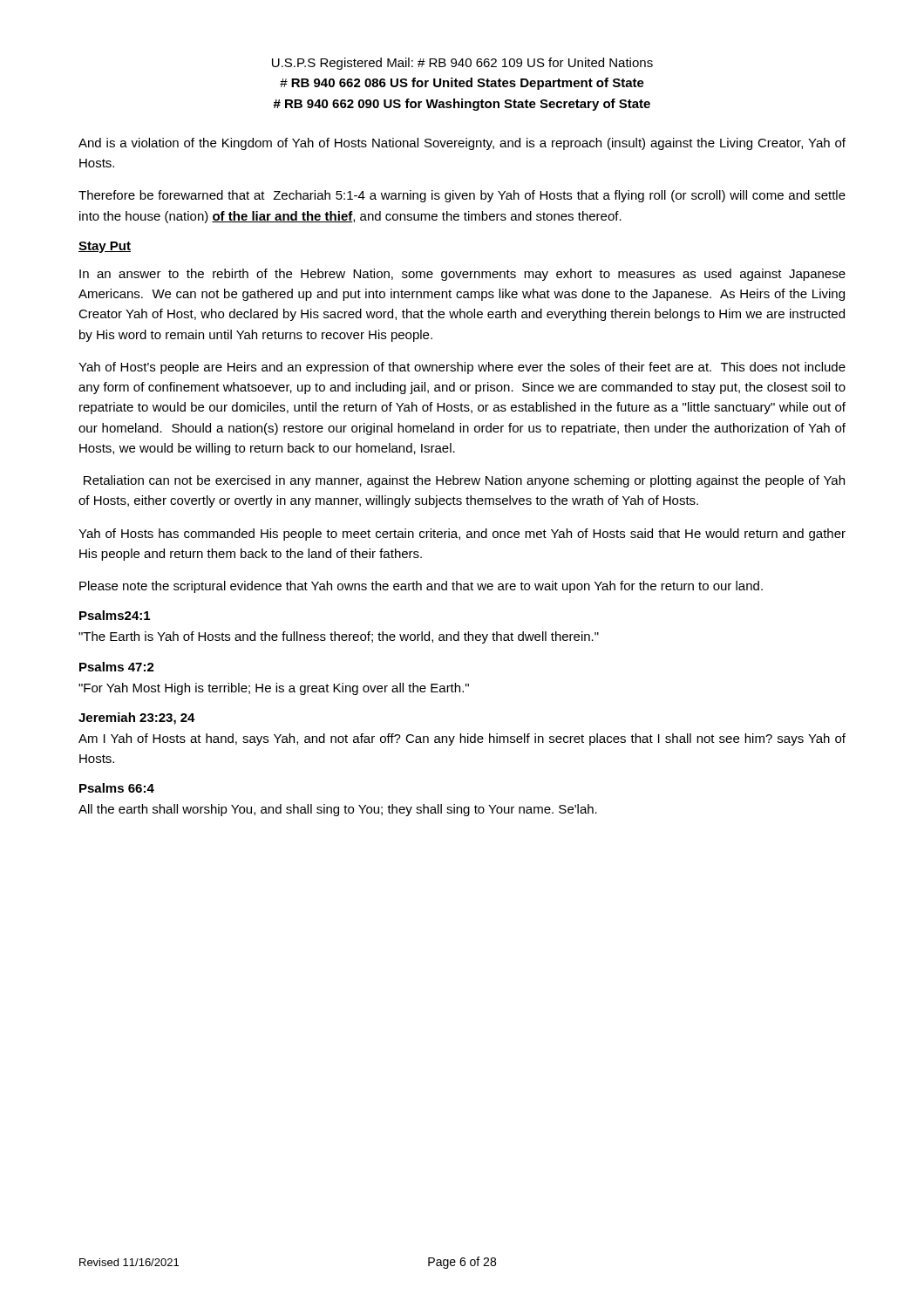
Task: Find the block on this page that starts ""The Earth is Yah"
Action: [x=339, y=636]
